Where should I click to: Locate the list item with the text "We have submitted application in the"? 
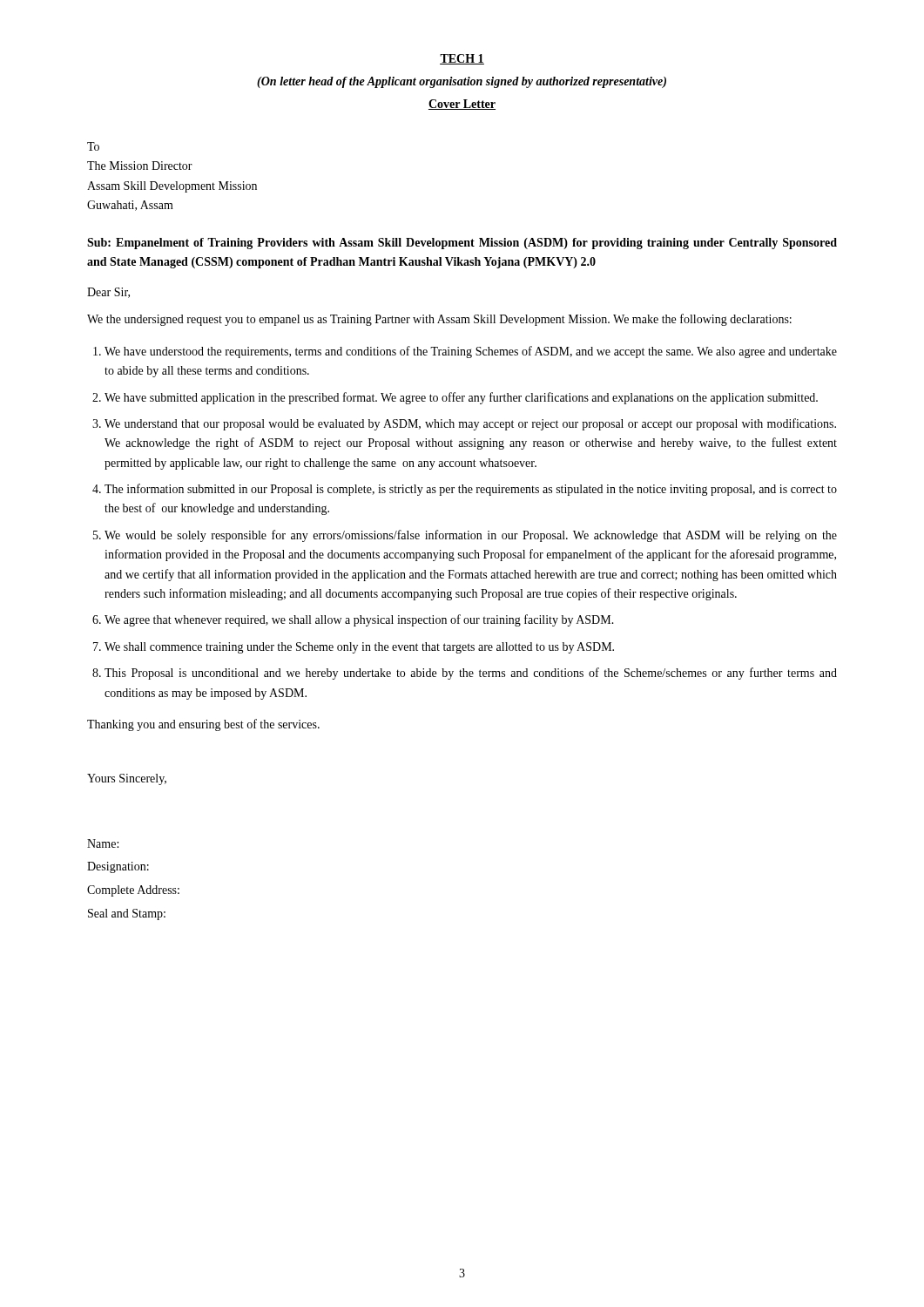coord(461,397)
